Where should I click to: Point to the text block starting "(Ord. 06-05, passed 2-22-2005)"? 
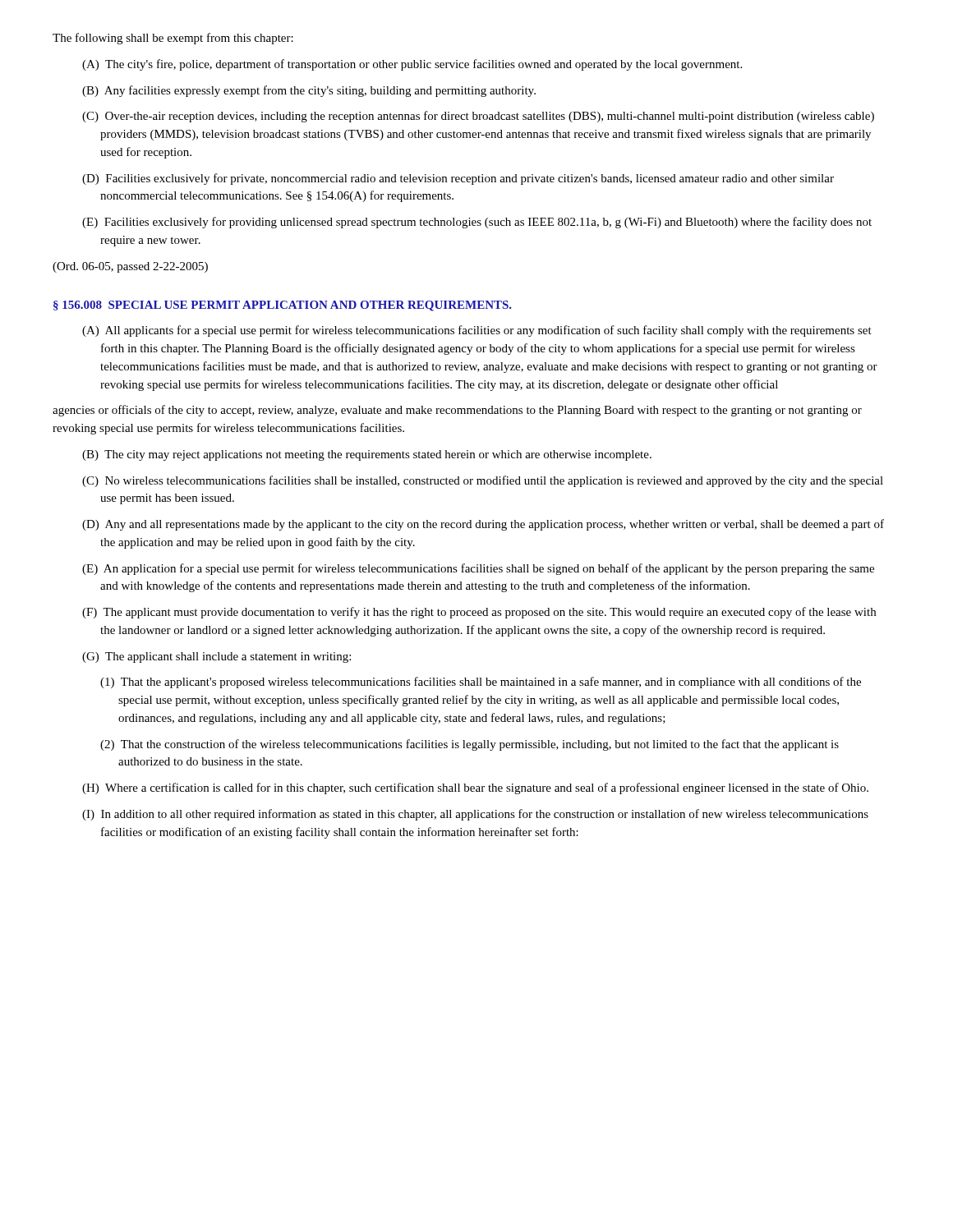tap(130, 266)
